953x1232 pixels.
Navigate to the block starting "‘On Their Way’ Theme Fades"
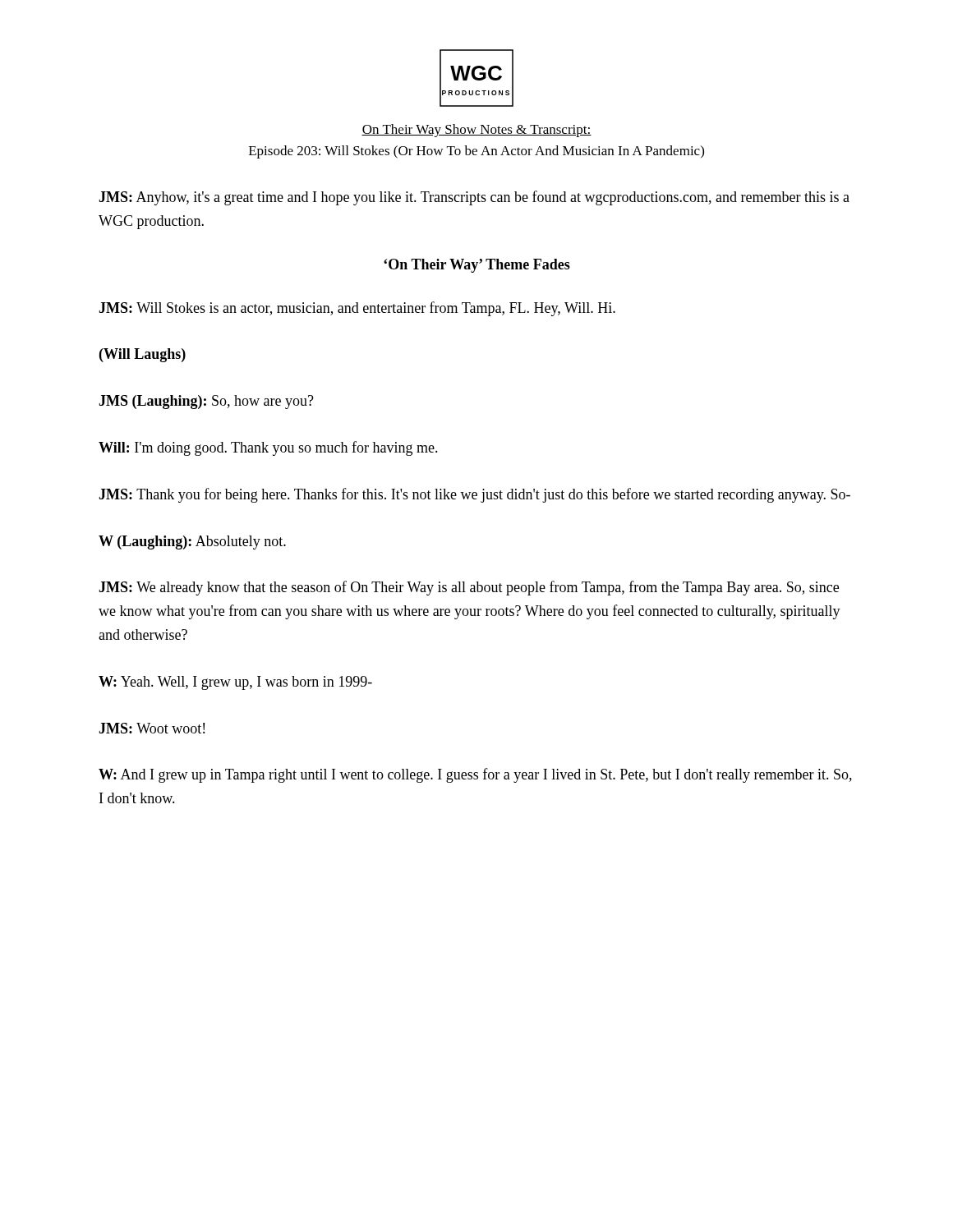click(x=476, y=264)
